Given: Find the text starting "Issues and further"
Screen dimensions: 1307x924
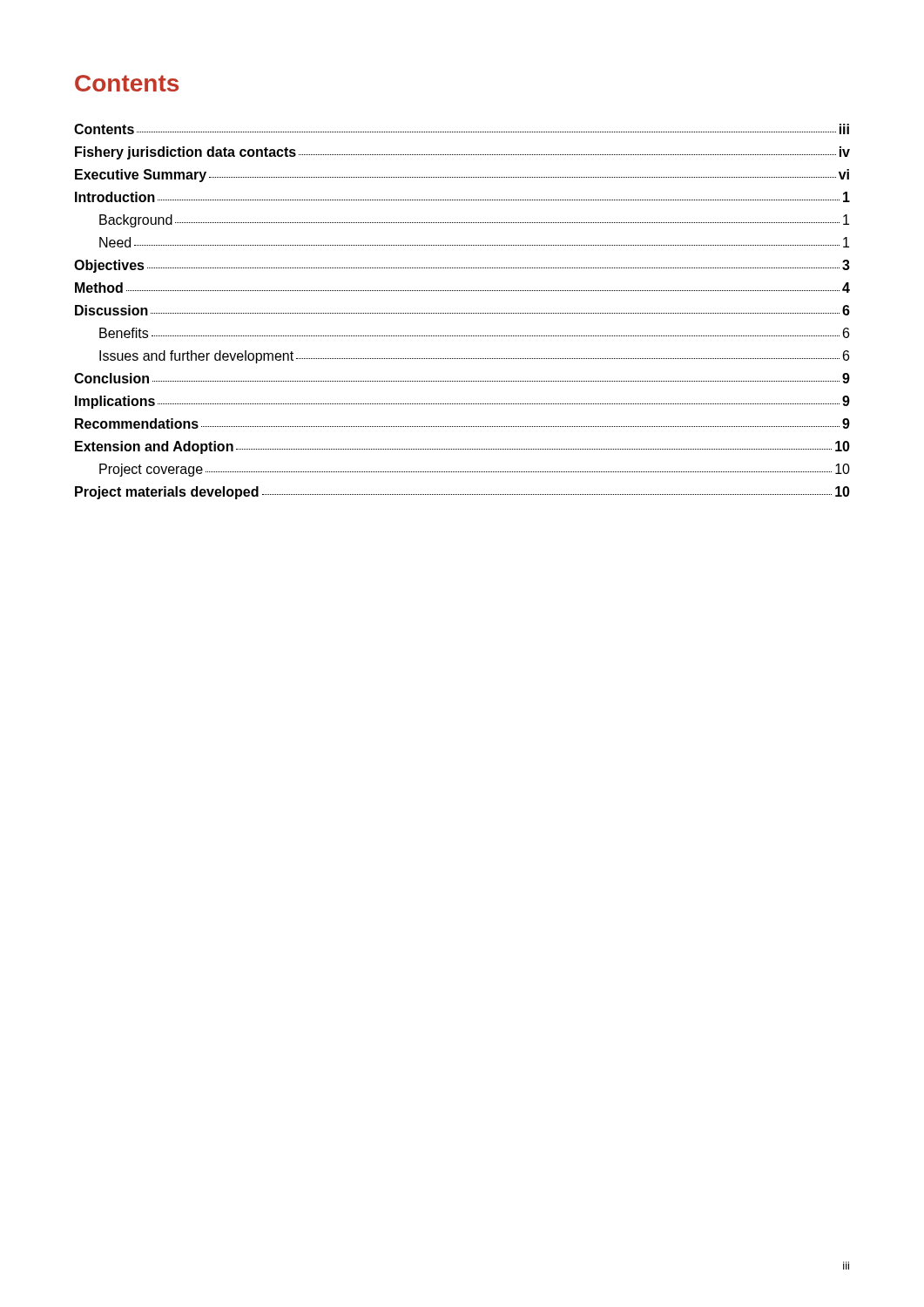Looking at the screenshot, I should coord(462,356).
